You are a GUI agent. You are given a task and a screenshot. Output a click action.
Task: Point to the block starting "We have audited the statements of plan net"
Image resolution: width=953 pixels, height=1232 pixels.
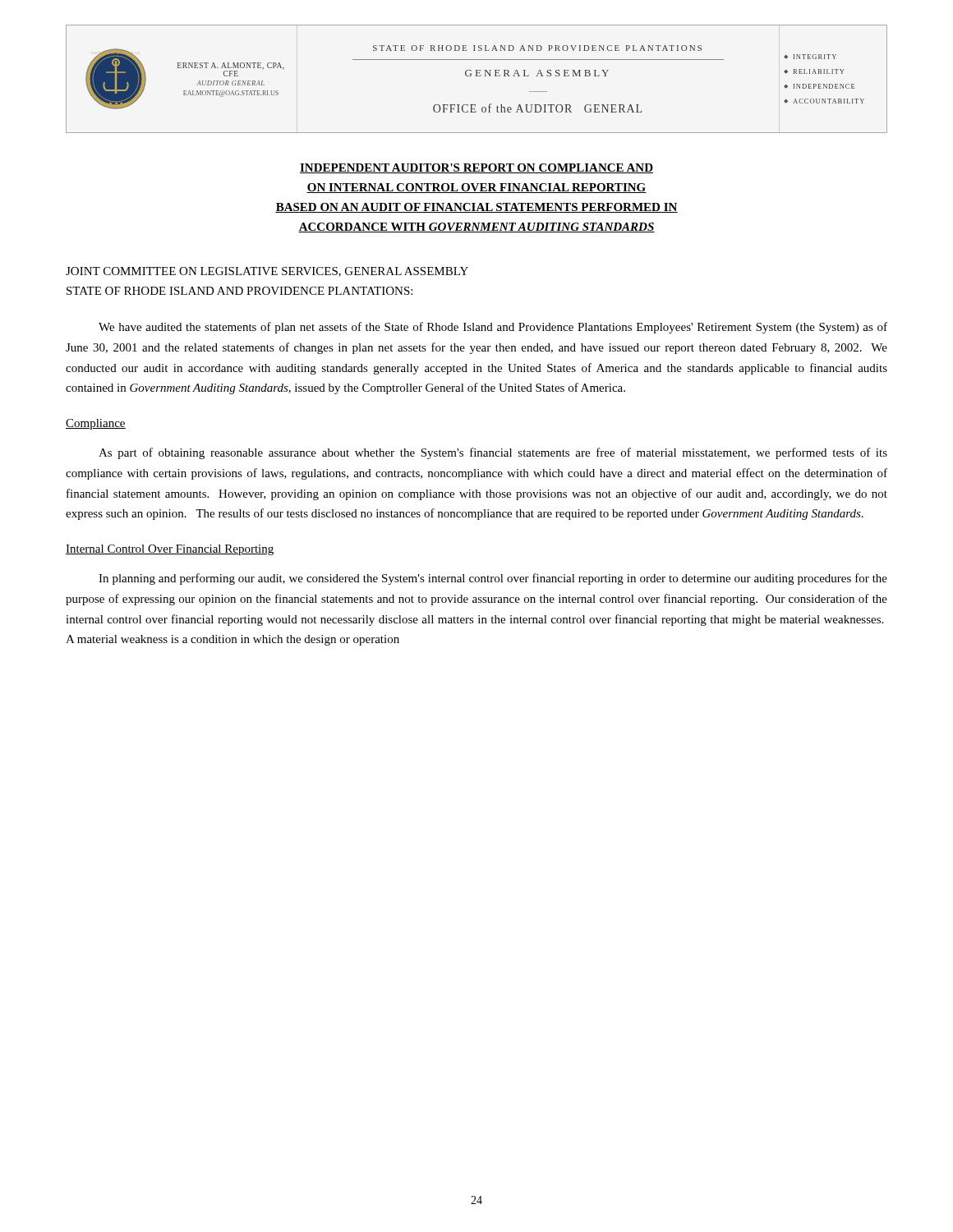pos(476,357)
